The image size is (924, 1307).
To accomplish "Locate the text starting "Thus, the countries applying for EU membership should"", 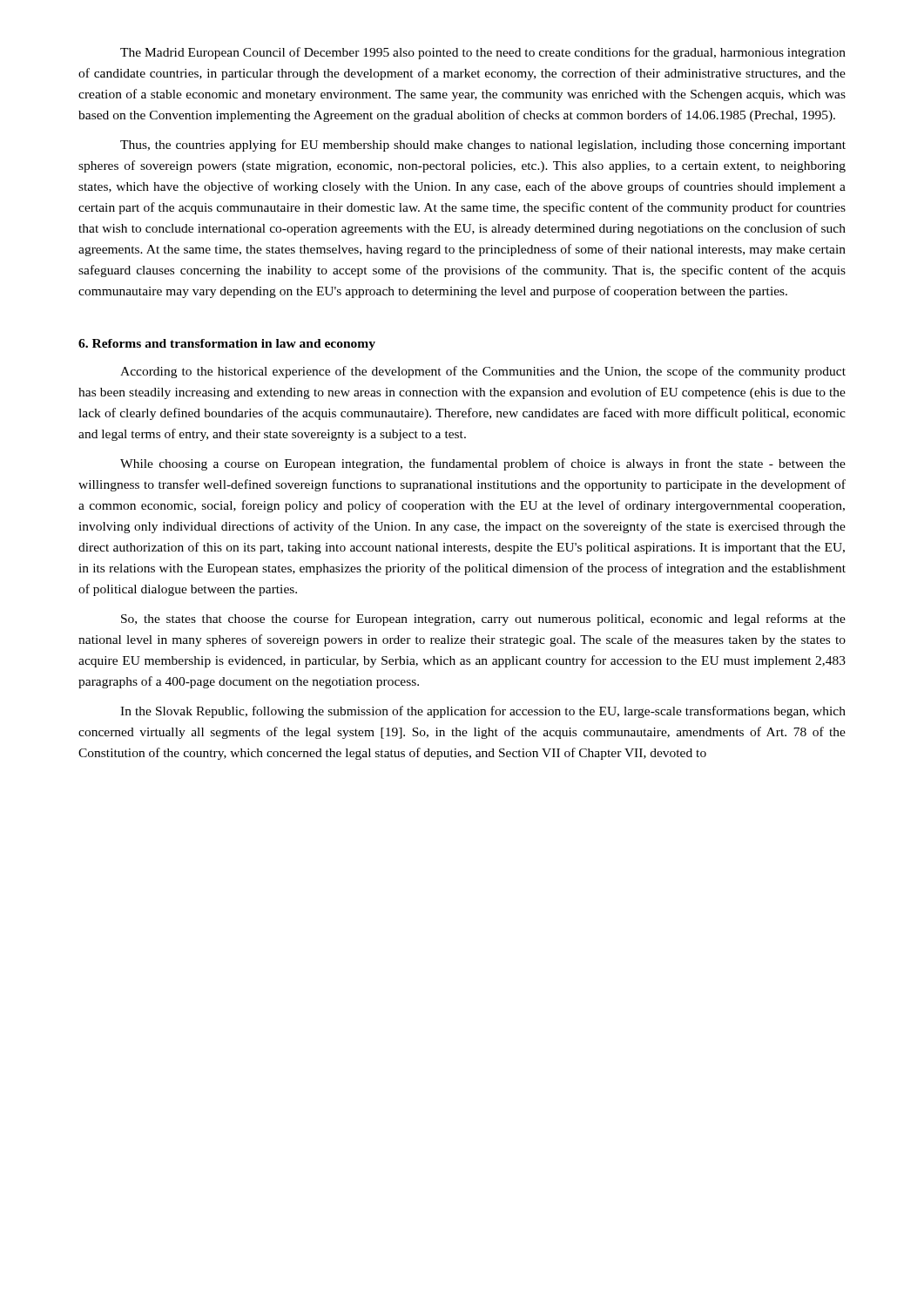I will tap(462, 218).
